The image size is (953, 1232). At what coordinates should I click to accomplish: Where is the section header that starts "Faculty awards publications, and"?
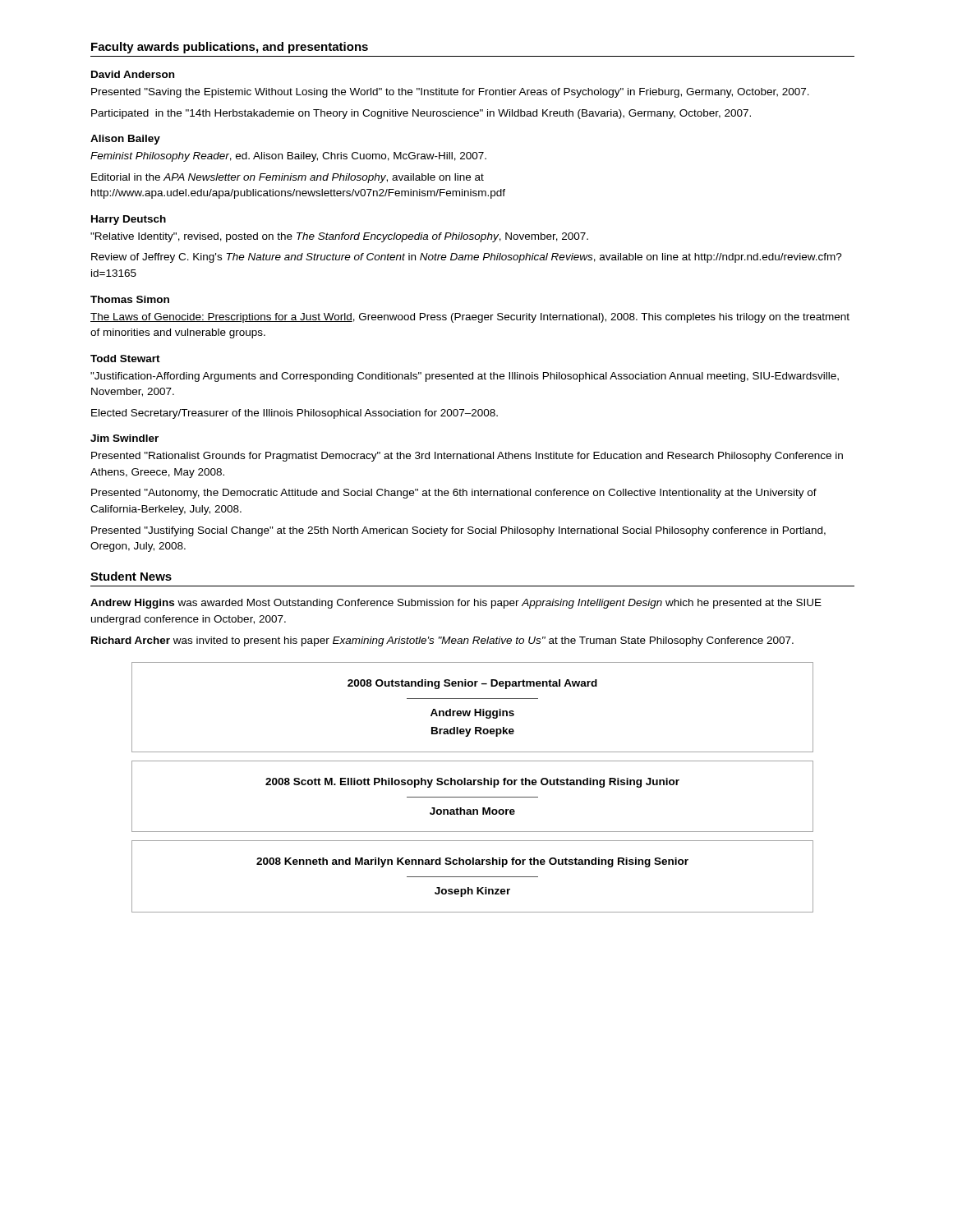pos(229,46)
